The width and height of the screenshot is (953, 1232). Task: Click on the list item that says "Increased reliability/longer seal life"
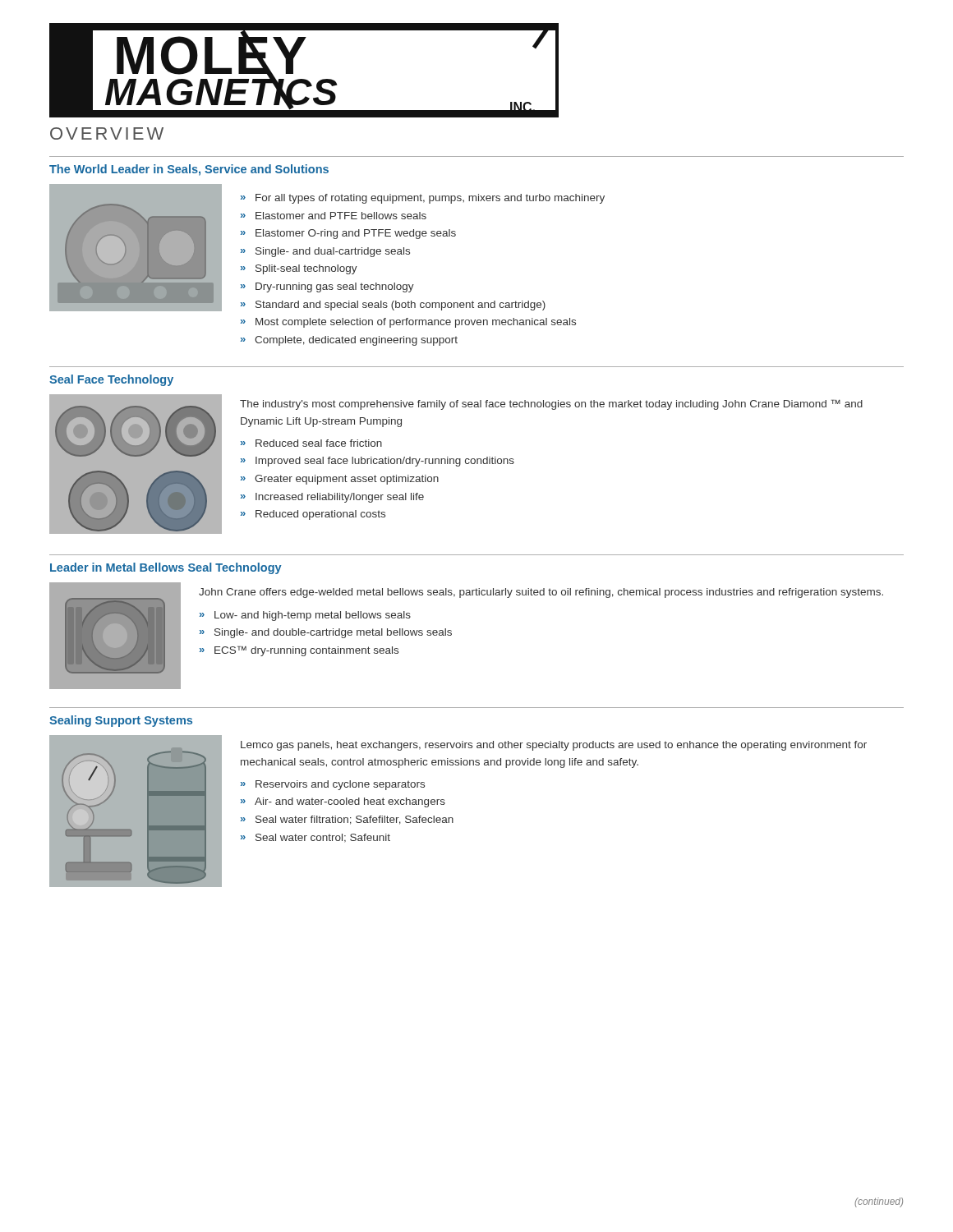click(339, 496)
